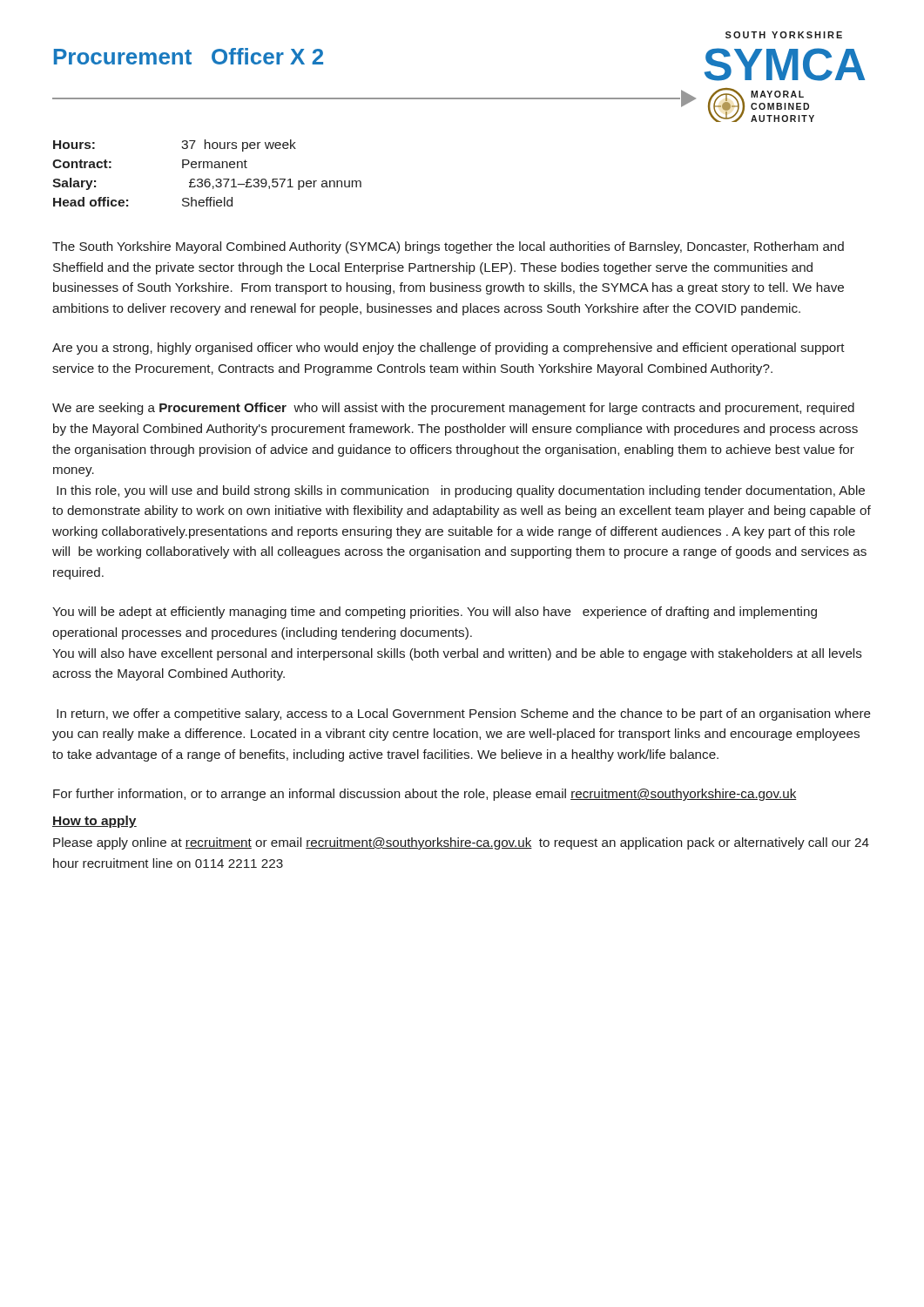This screenshot has width=924, height=1307.
Task: Click where it says "How to apply"
Action: pos(94,820)
